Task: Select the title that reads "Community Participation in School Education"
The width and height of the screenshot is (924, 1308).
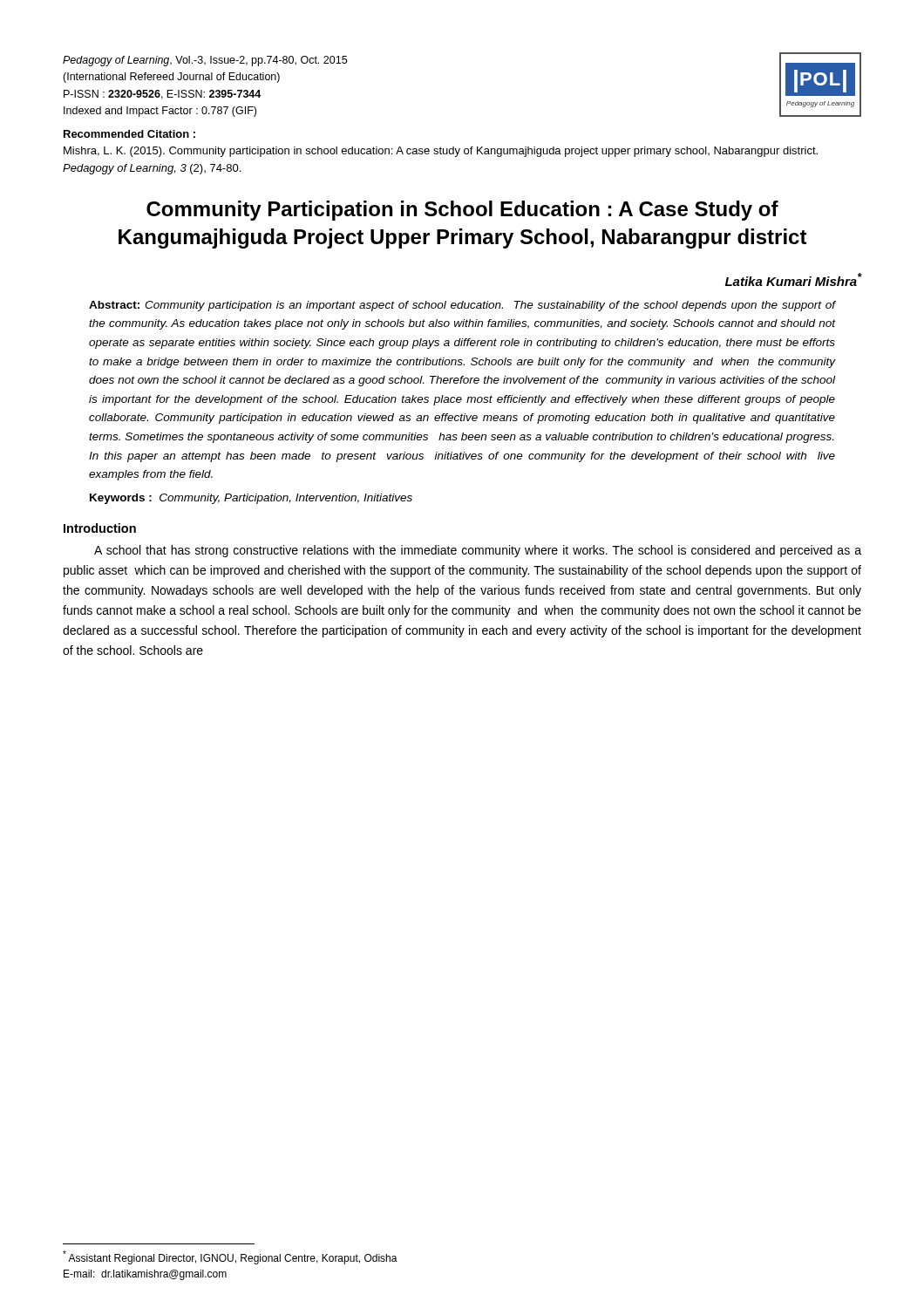Action: point(462,224)
